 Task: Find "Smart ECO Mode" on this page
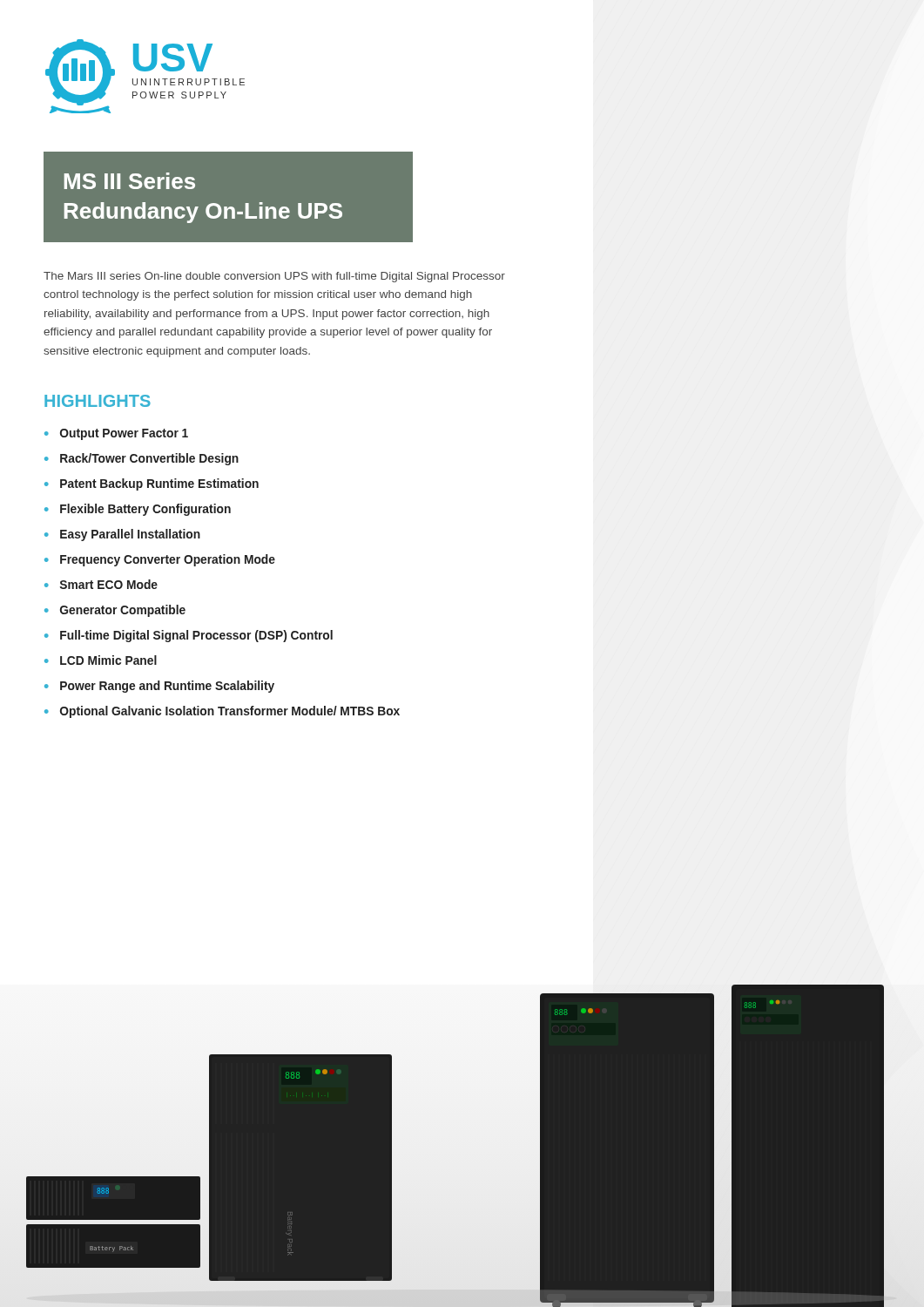coord(109,585)
